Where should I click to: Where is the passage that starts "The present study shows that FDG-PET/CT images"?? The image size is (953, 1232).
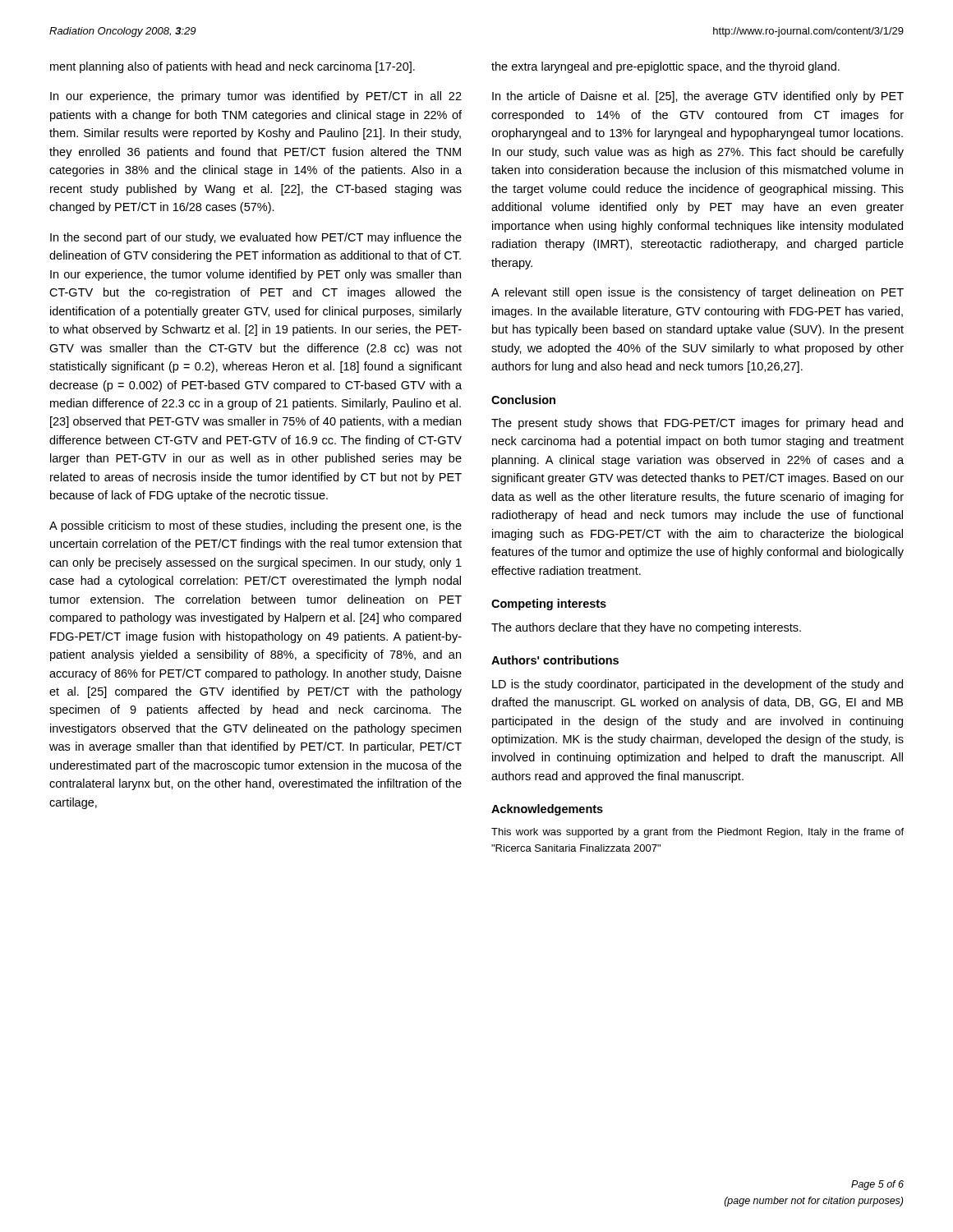pos(698,497)
